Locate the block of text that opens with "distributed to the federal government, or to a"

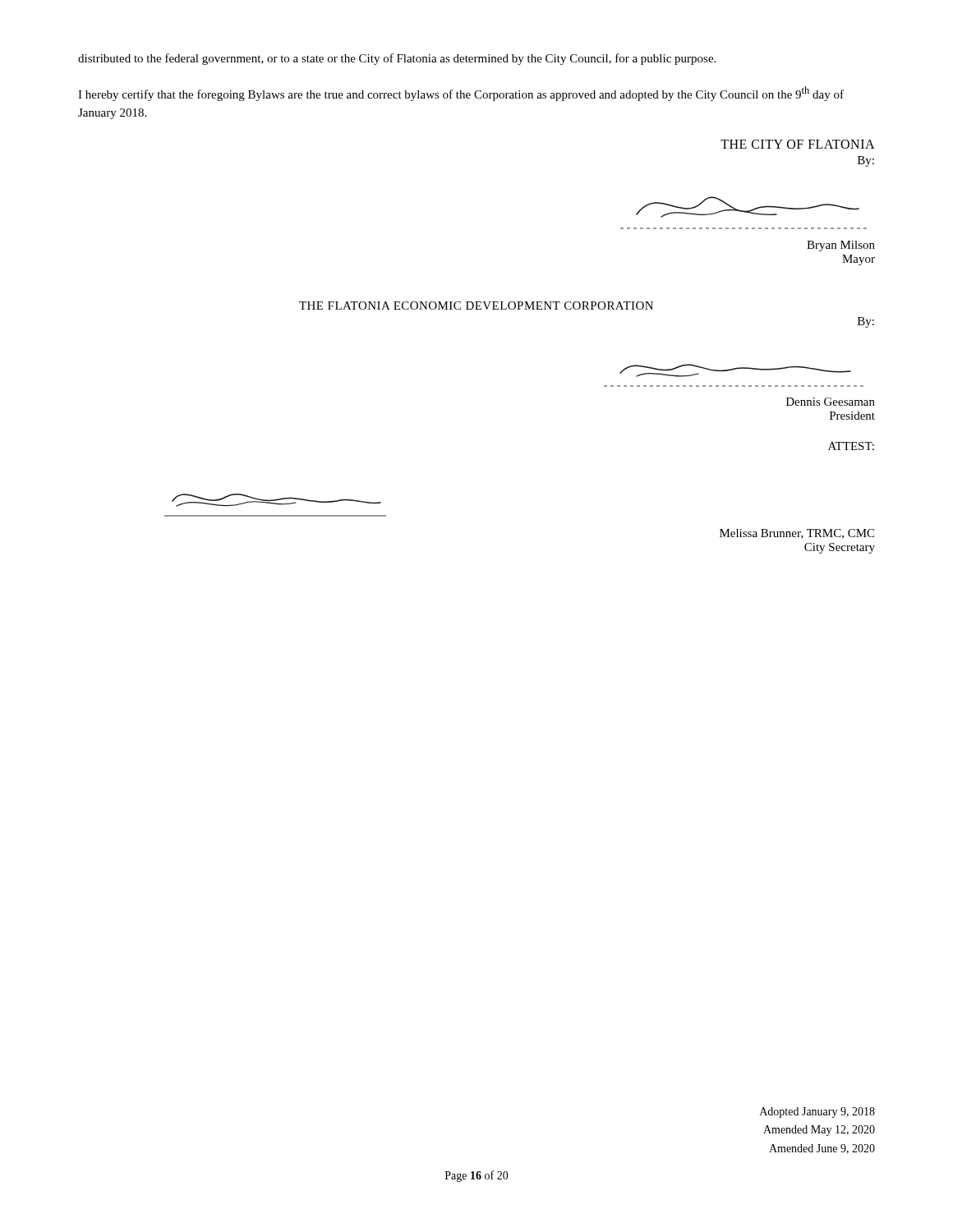397,58
